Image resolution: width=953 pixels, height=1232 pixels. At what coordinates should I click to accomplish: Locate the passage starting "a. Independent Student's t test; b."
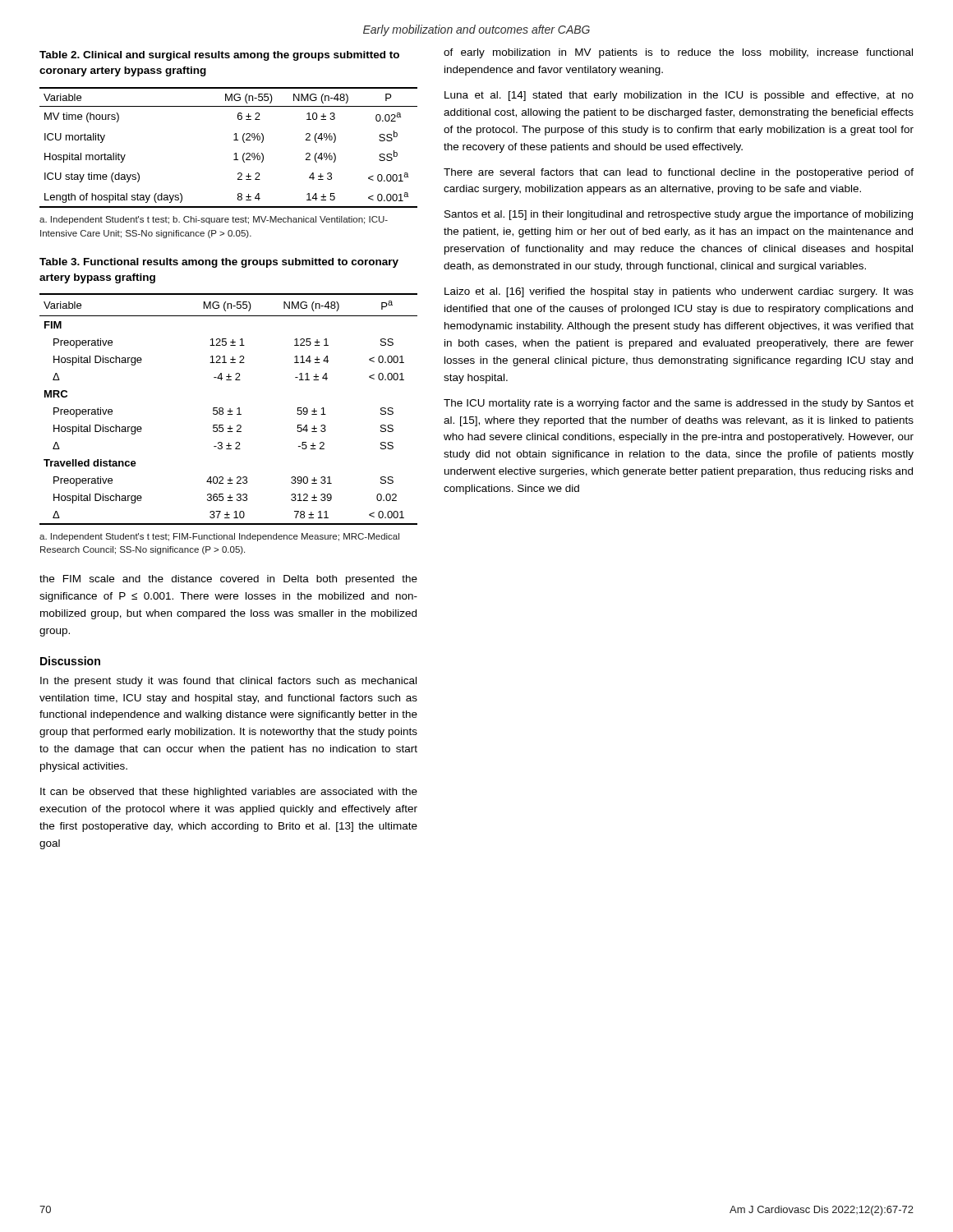click(x=214, y=226)
